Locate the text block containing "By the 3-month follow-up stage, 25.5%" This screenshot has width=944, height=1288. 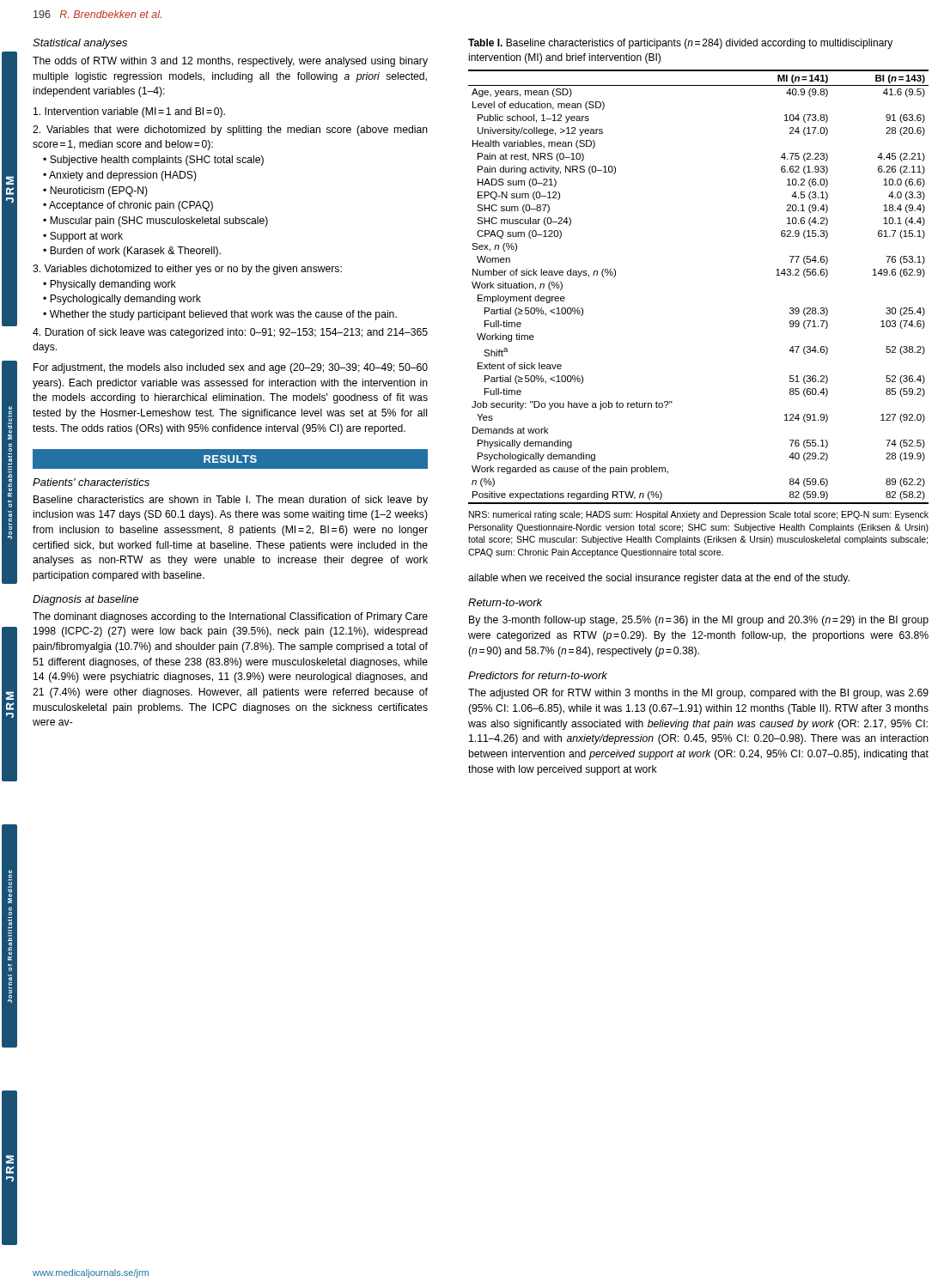click(x=698, y=635)
